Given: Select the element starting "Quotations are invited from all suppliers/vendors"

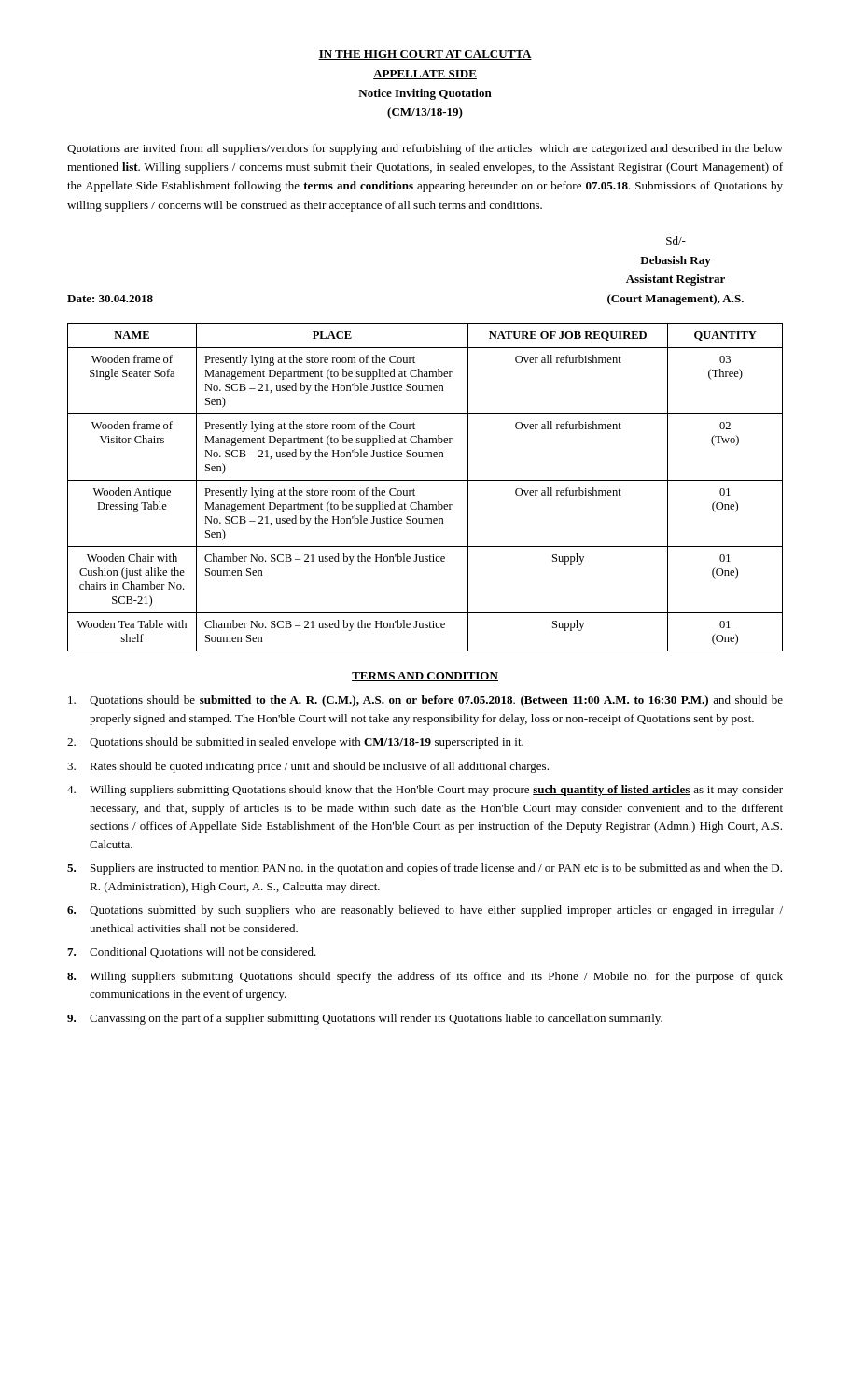Looking at the screenshot, I should (x=425, y=176).
